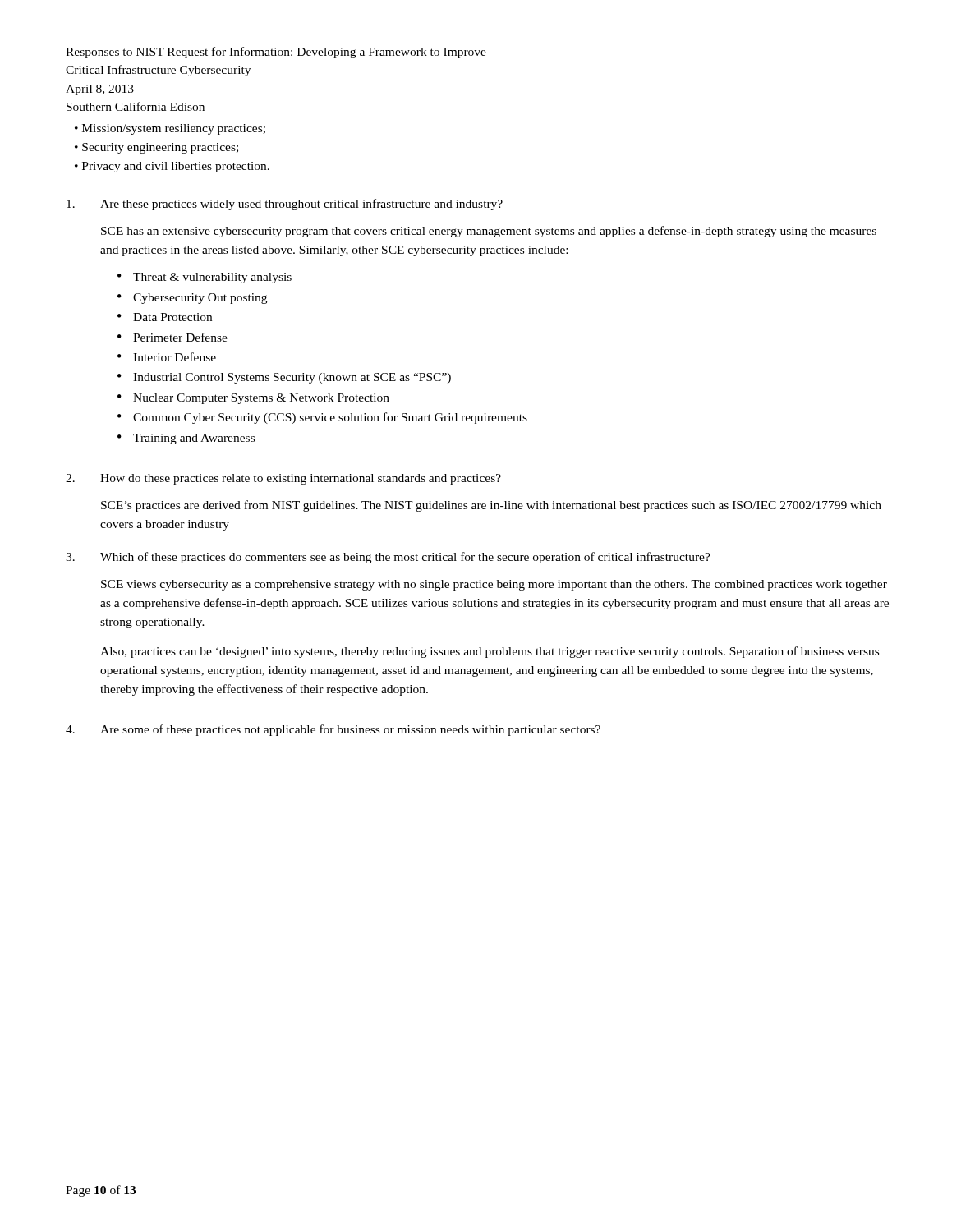The image size is (961, 1232).
Task: Click on the block starting "• Mission/system resiliency practices;"
Action: [x=170, y=128]
